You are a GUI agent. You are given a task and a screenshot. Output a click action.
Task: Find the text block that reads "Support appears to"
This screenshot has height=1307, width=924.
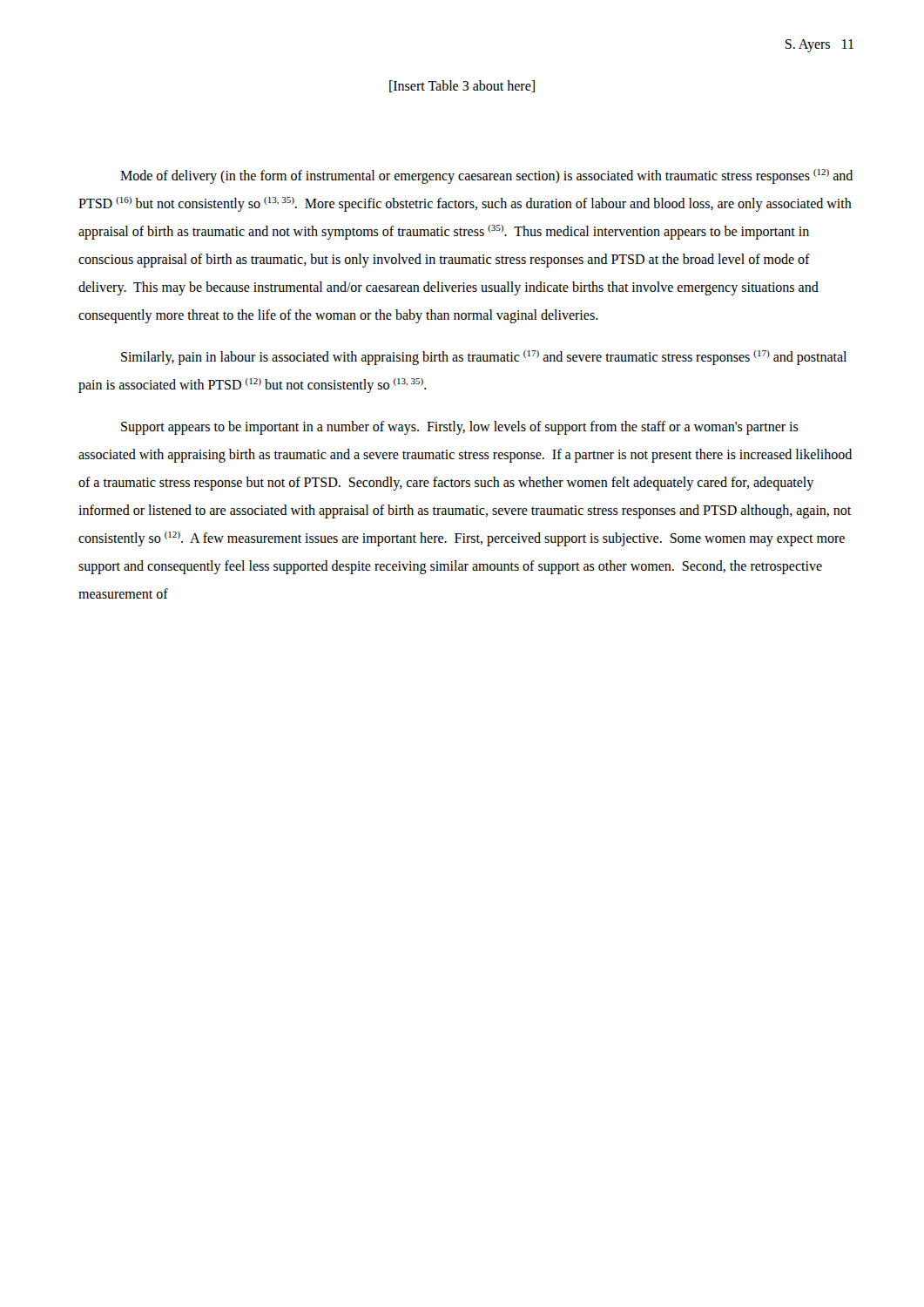465,510
